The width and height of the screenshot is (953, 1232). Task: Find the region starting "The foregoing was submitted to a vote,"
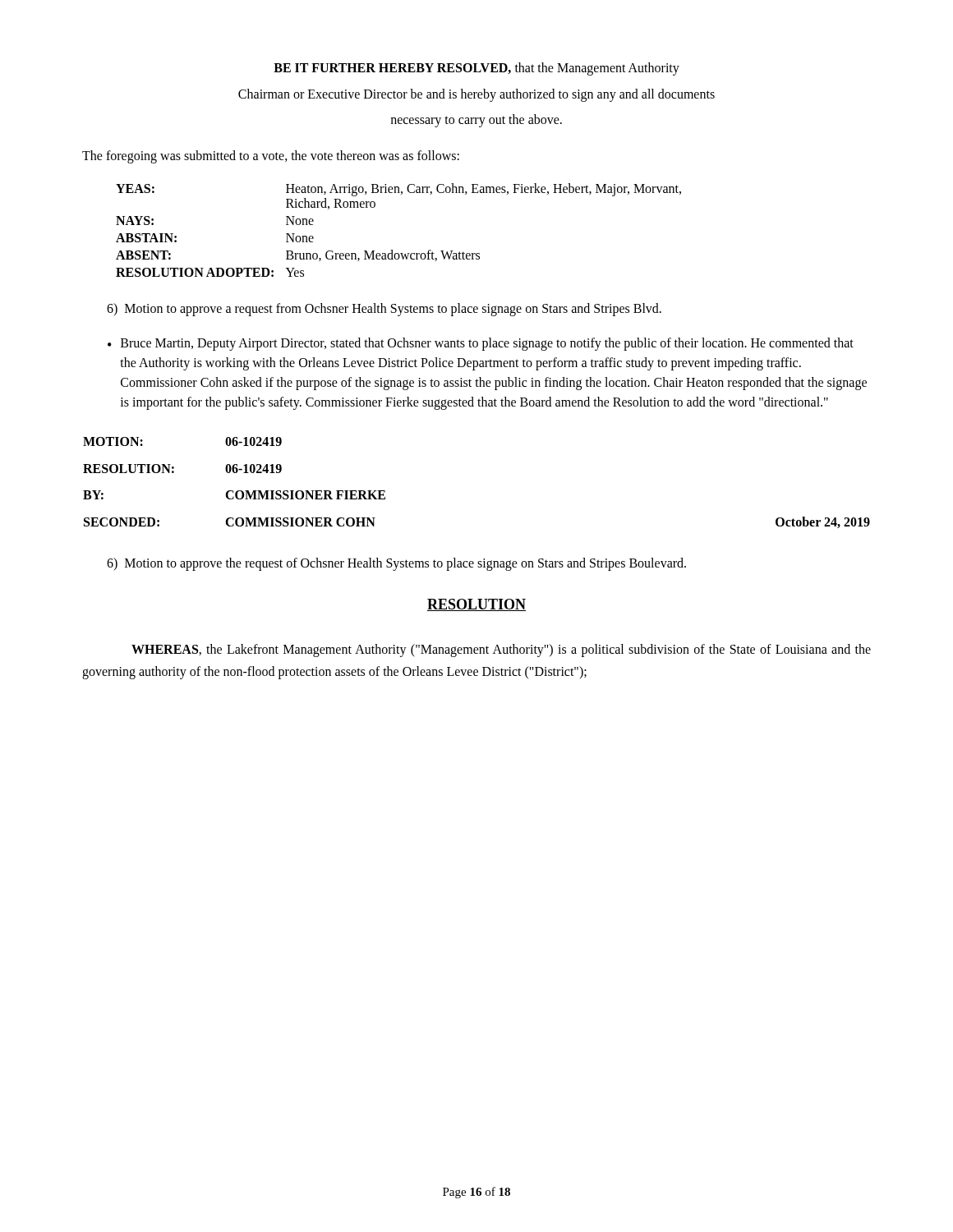[x=271, y=155]
